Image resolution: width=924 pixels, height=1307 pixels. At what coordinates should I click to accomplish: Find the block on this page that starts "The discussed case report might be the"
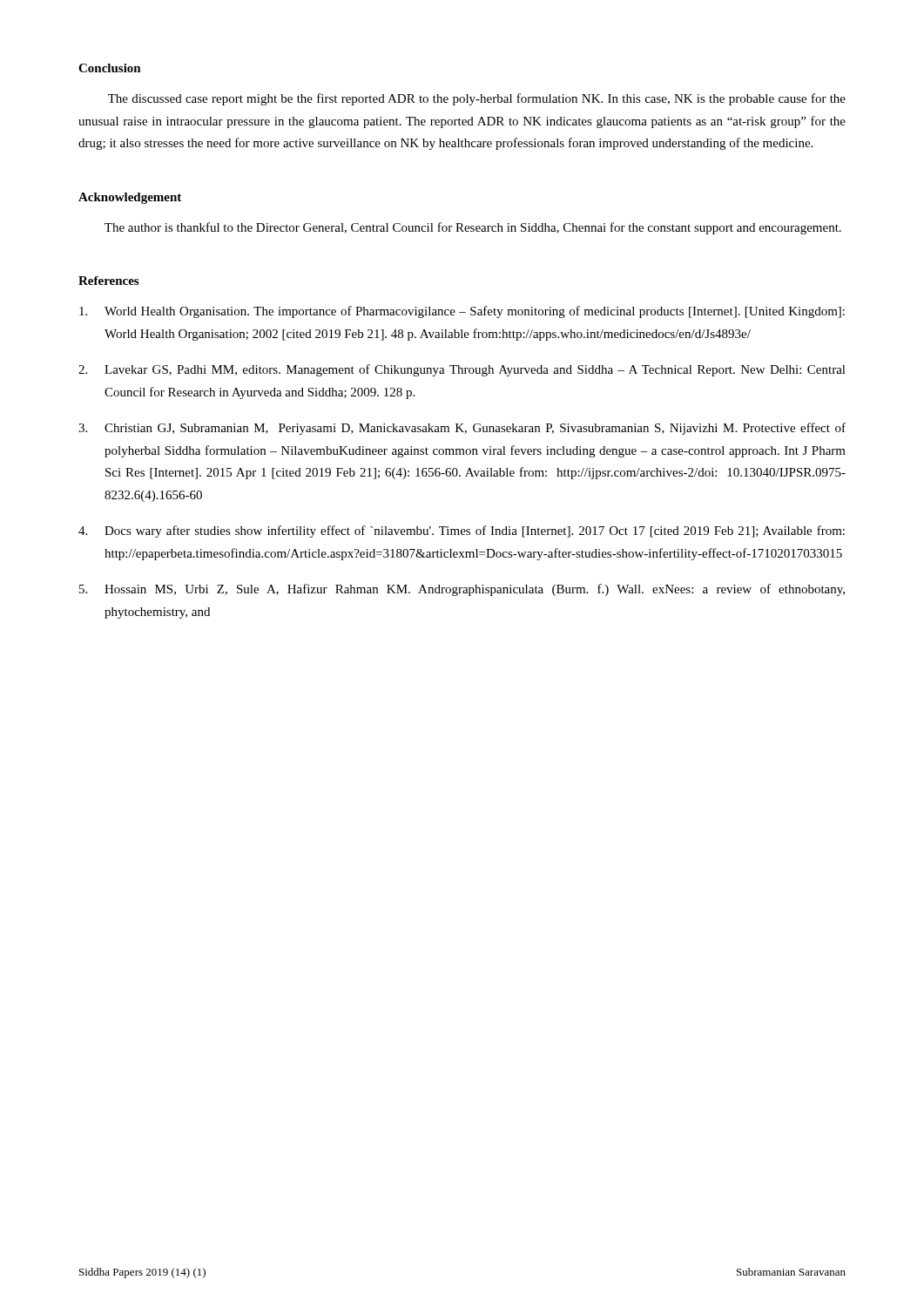pos(462,121)
